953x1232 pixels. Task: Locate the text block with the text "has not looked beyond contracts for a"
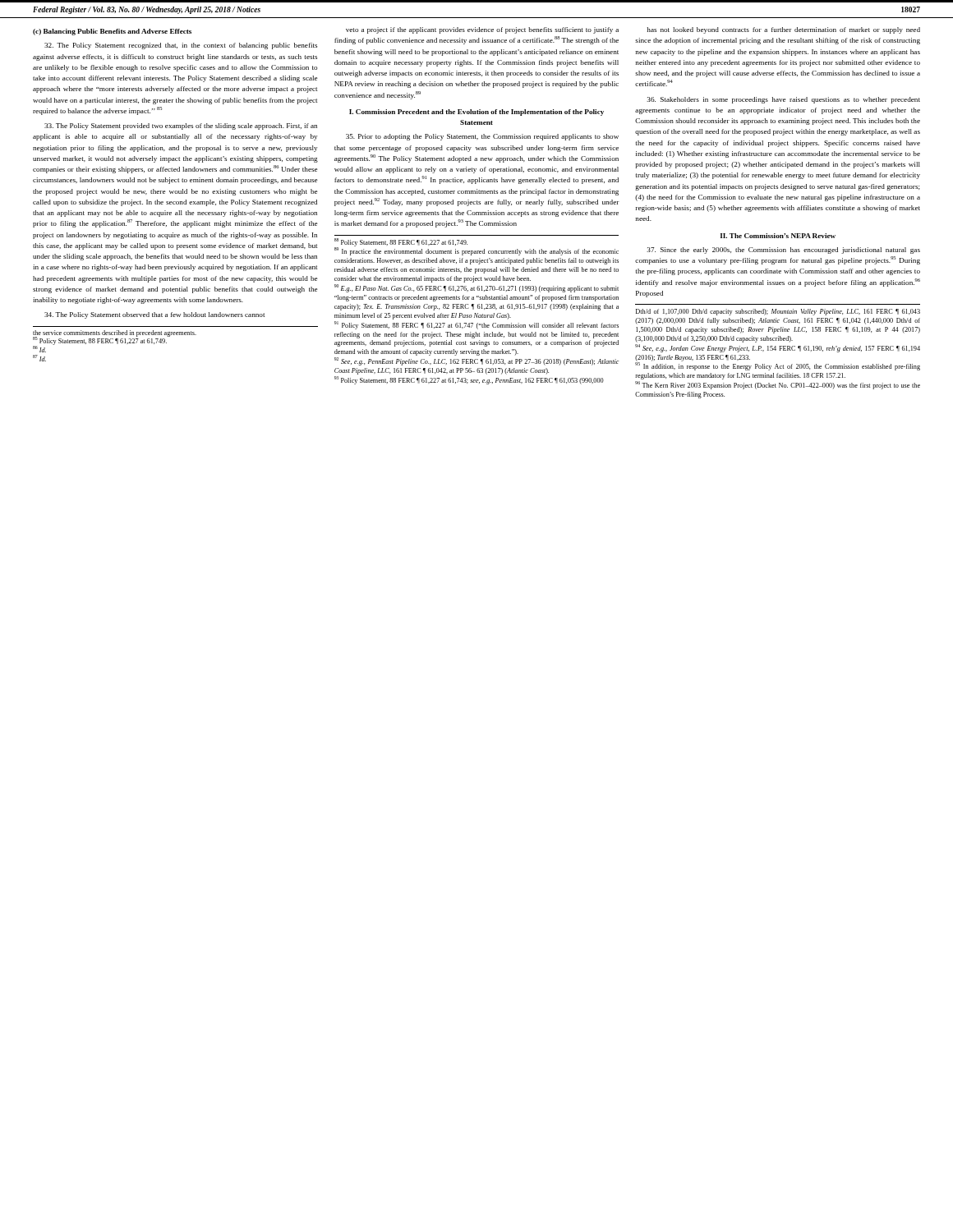pyautogui.click(x=778, y=125)
